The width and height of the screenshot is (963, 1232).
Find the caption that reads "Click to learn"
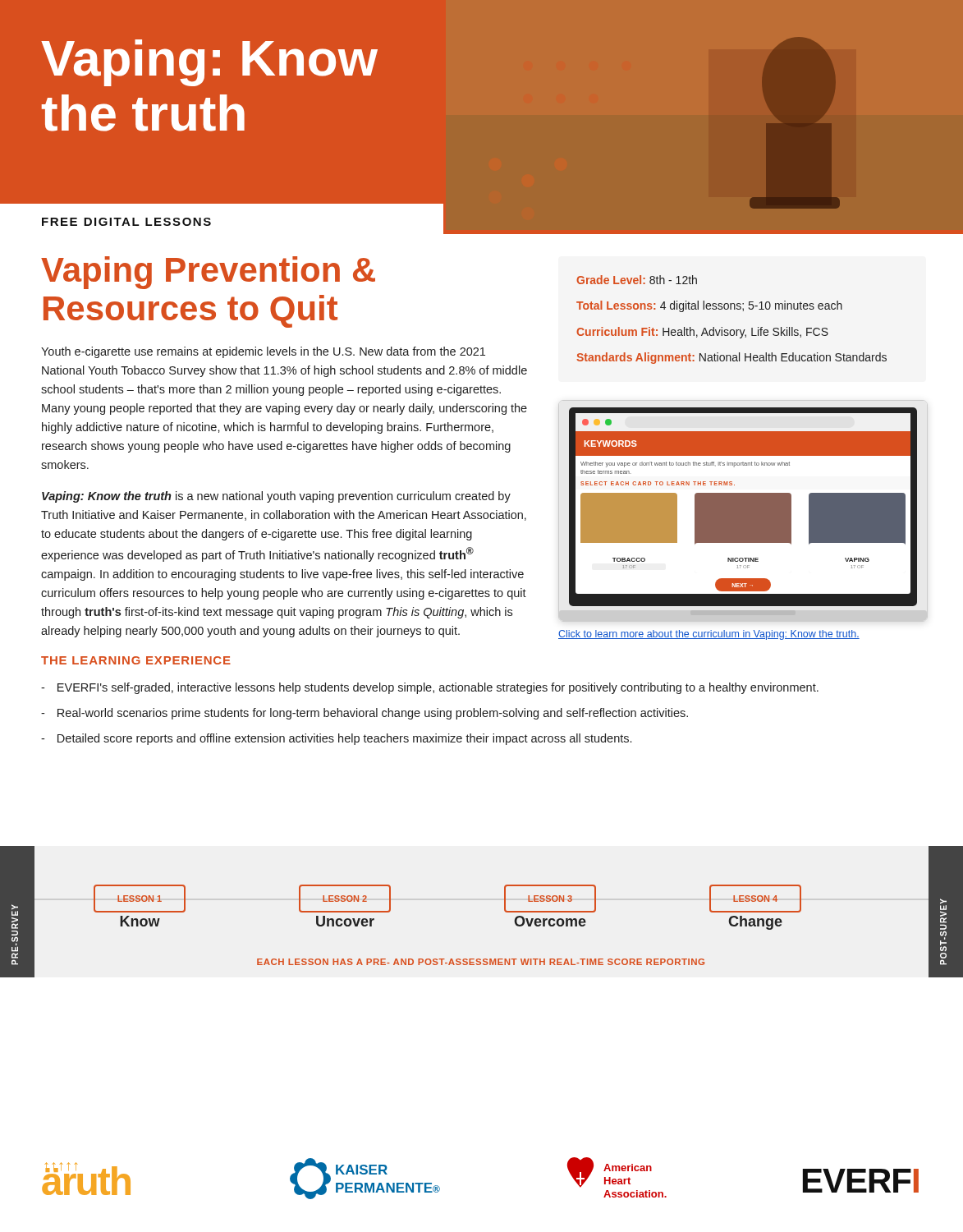[x=709, y=634]
